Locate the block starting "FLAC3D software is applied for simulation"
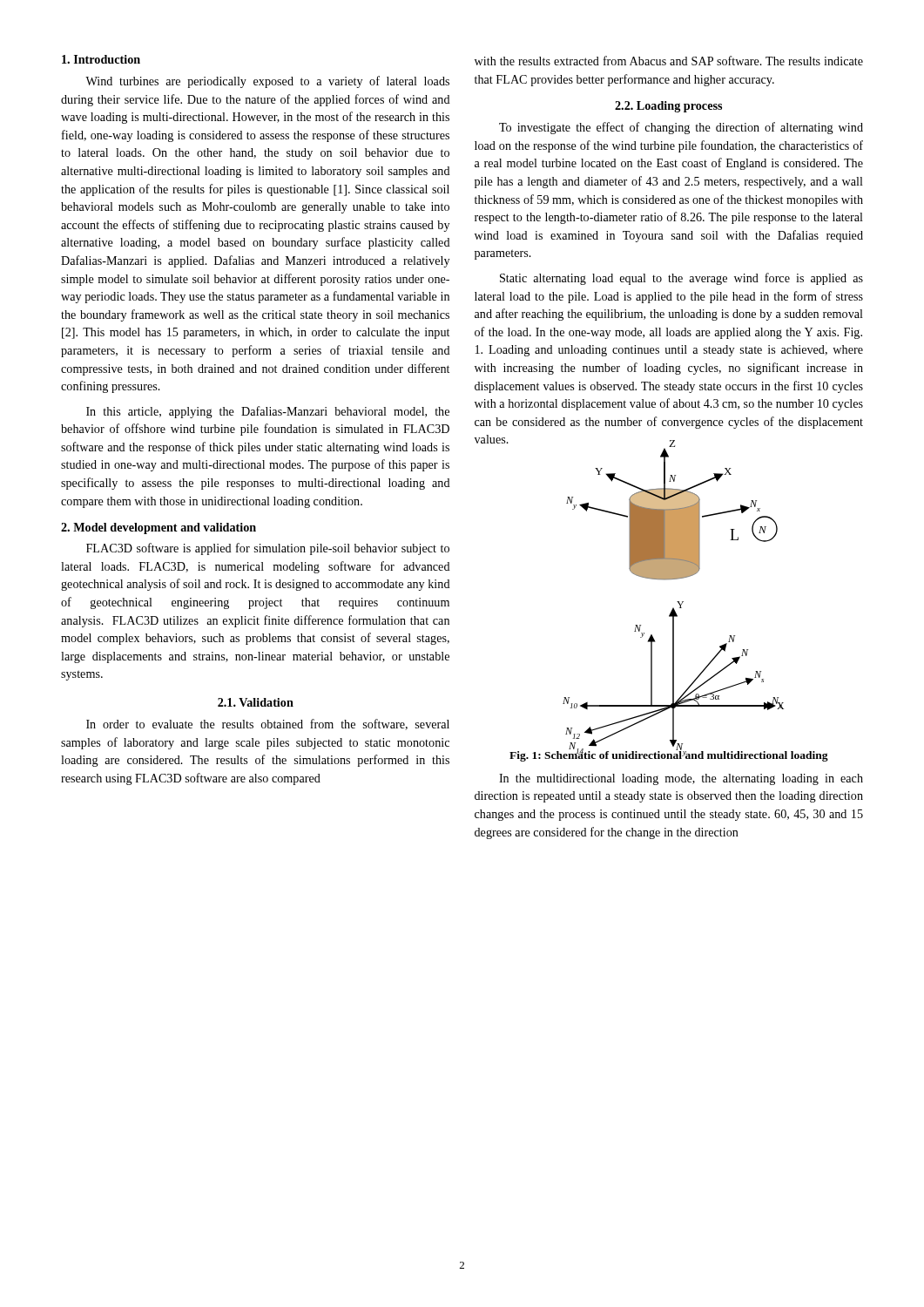The width and height of the screenshot is (924, 1307). (255, 611)
